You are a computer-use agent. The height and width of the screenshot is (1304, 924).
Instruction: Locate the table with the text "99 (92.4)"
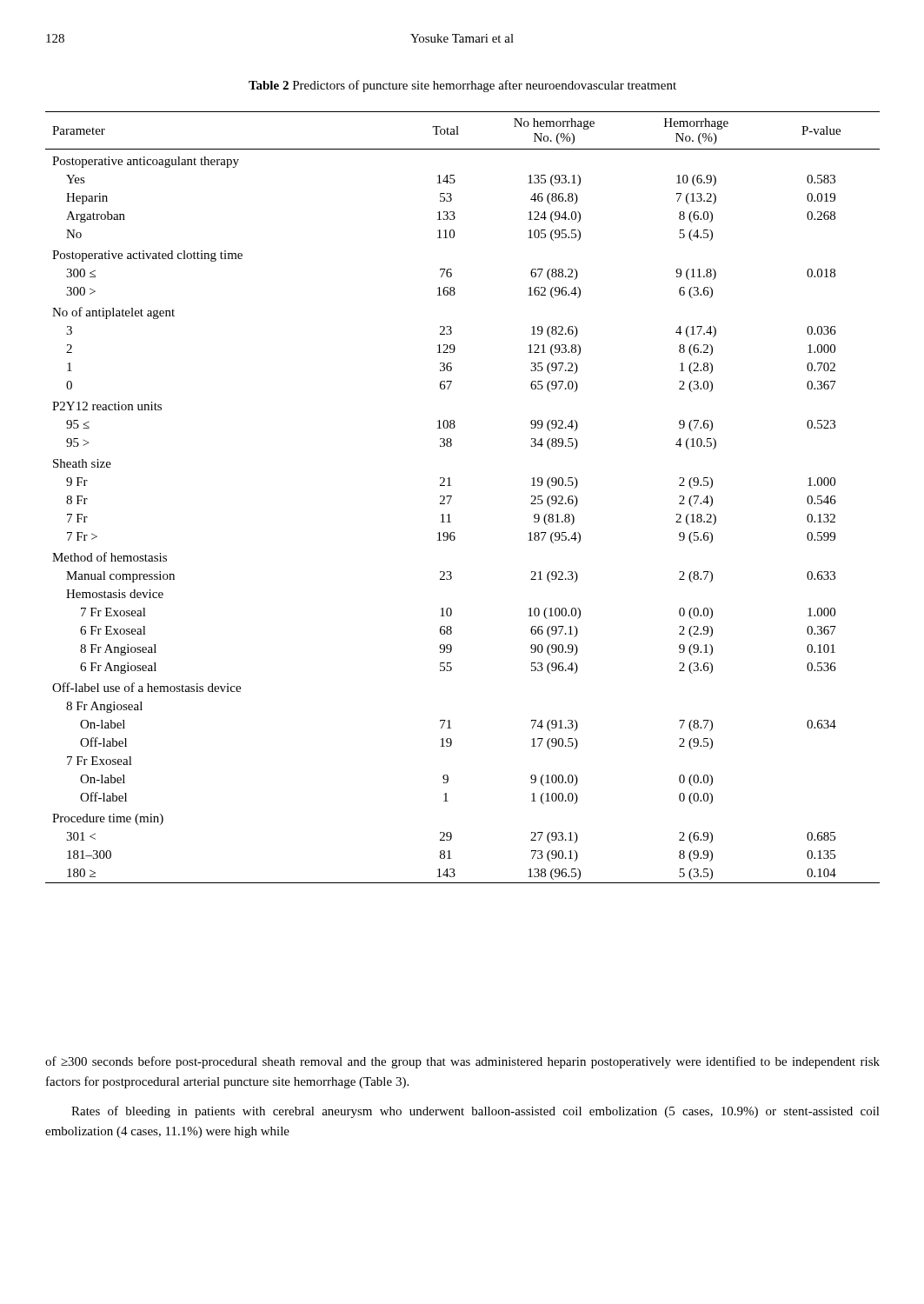coord(462,497)
